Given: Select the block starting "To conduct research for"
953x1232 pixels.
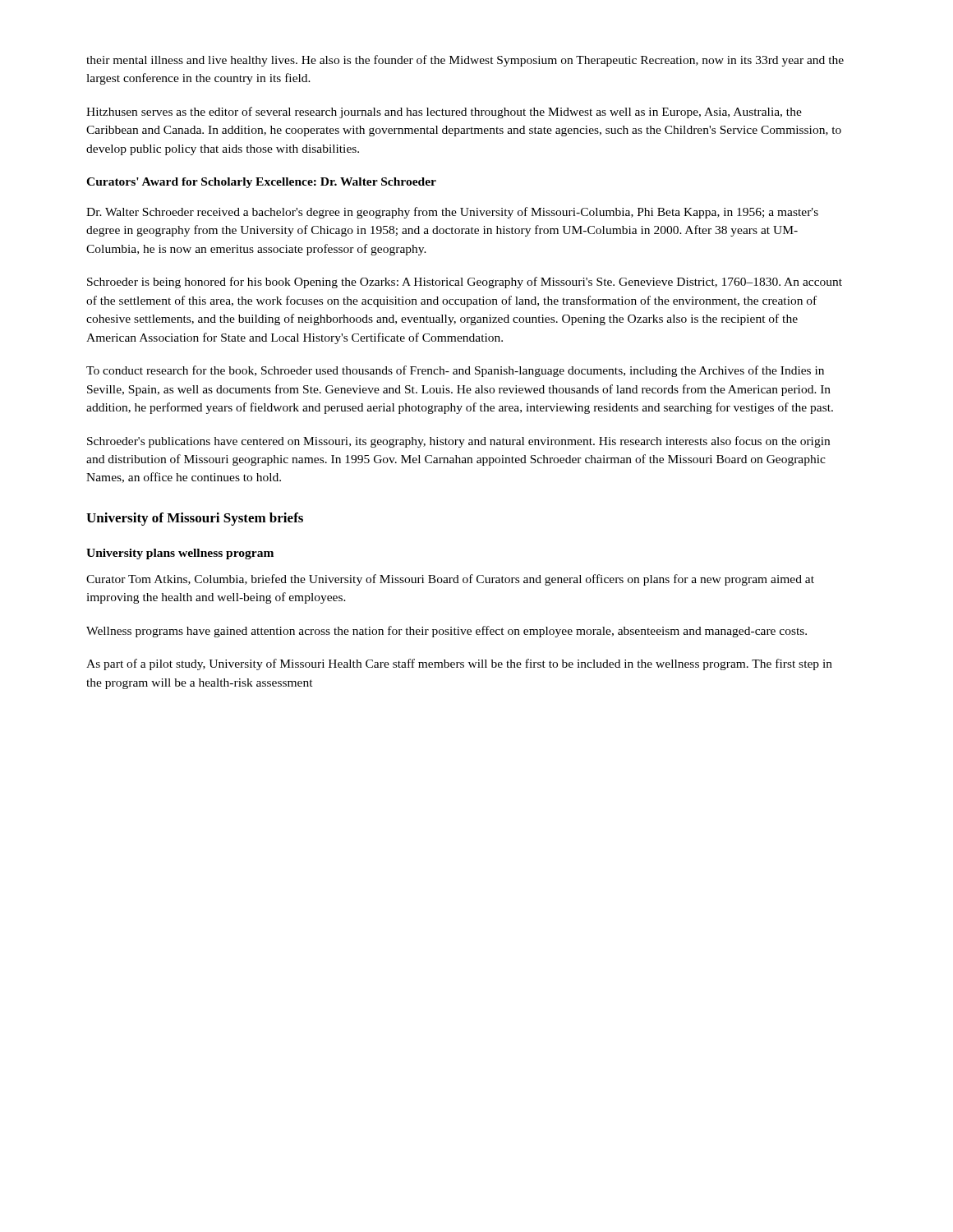Looking at the screenshot, I should 460,389.
